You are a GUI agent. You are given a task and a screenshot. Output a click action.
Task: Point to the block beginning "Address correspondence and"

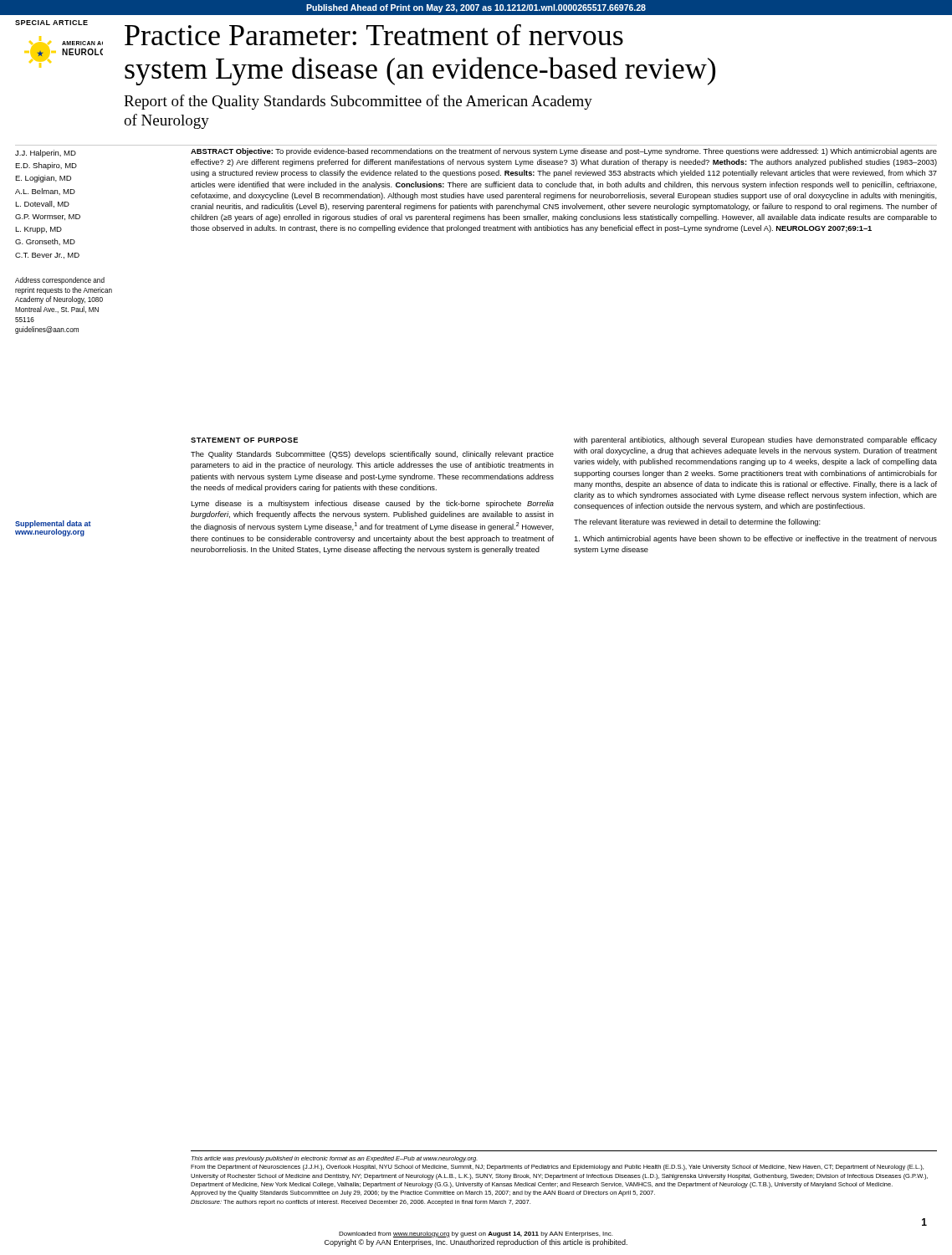coord(64,305)
